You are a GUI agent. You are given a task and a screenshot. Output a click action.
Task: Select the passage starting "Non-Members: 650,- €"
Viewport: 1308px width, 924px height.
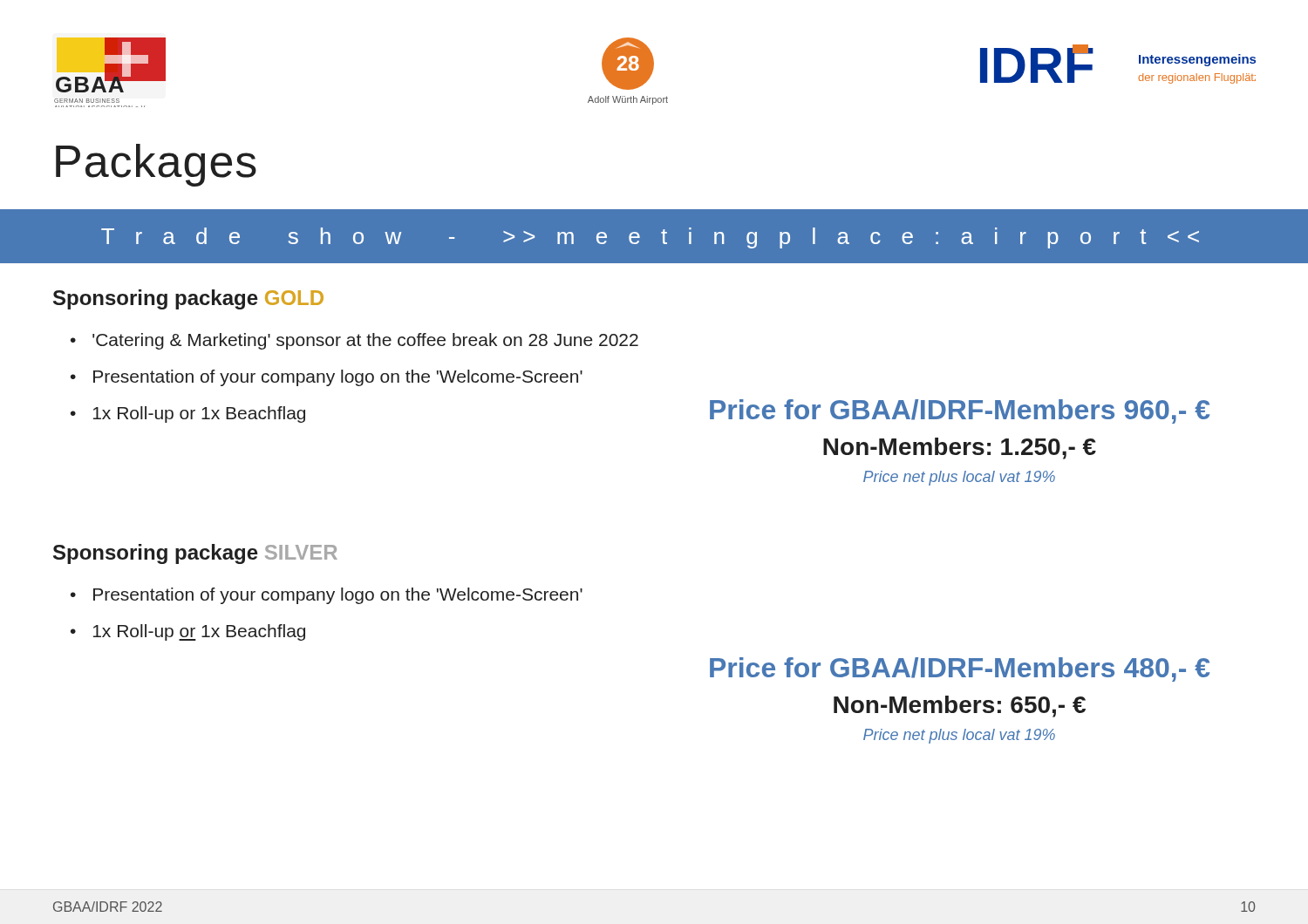(959, 705)
